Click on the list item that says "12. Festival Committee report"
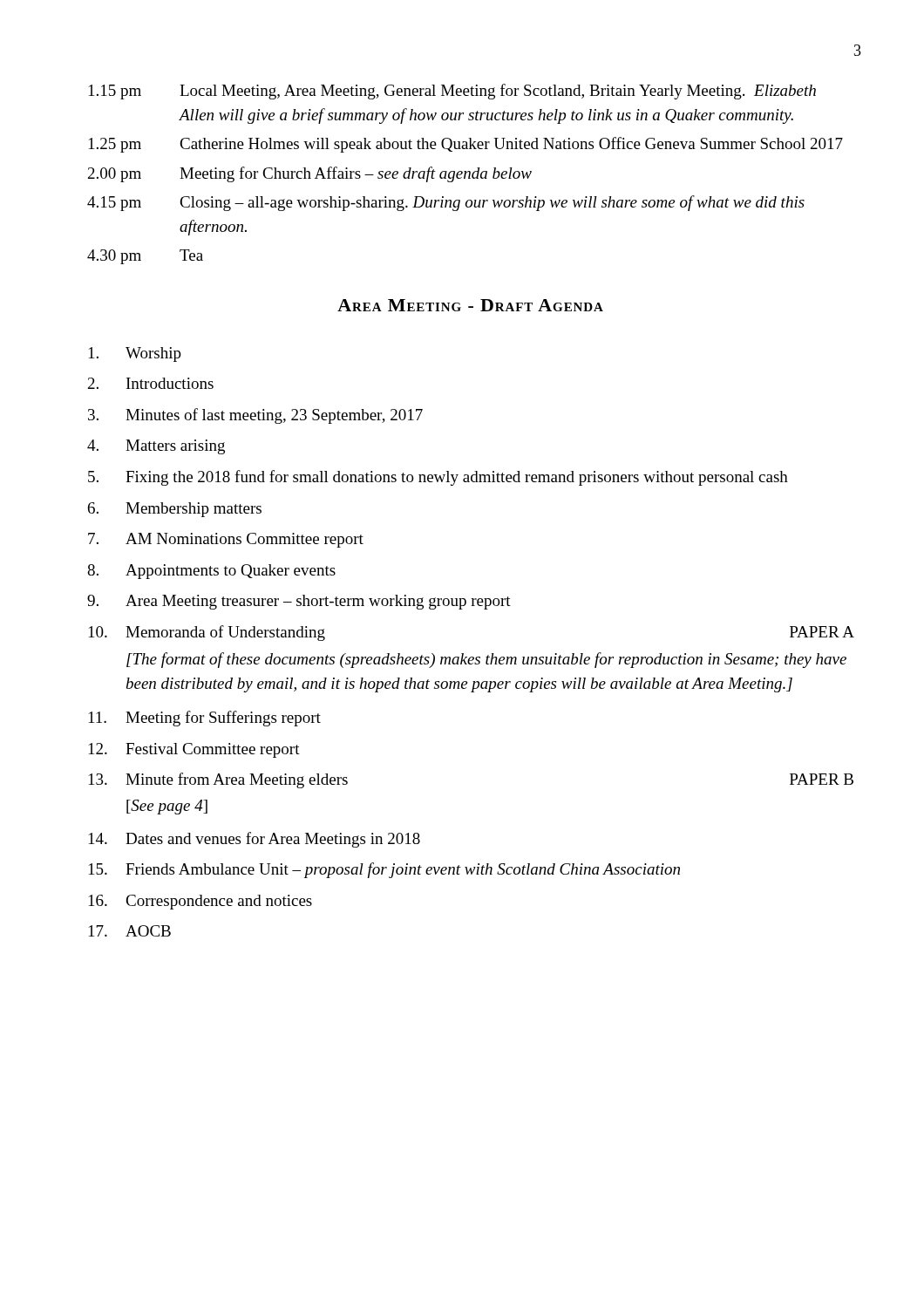924x1308 pixels. [x=193, y=749]
